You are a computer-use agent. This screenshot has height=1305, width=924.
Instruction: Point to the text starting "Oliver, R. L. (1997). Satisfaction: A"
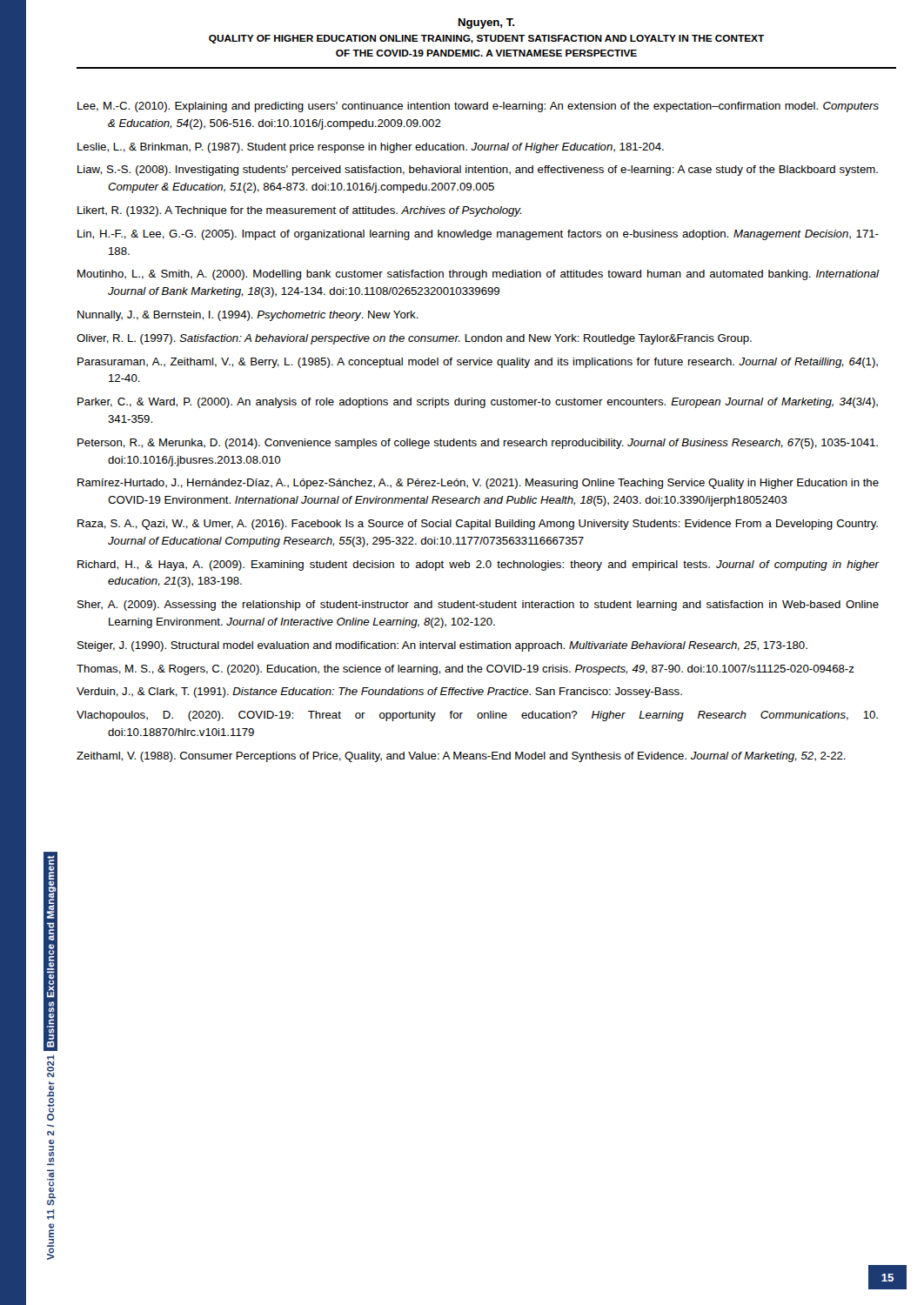pos(415,338)
